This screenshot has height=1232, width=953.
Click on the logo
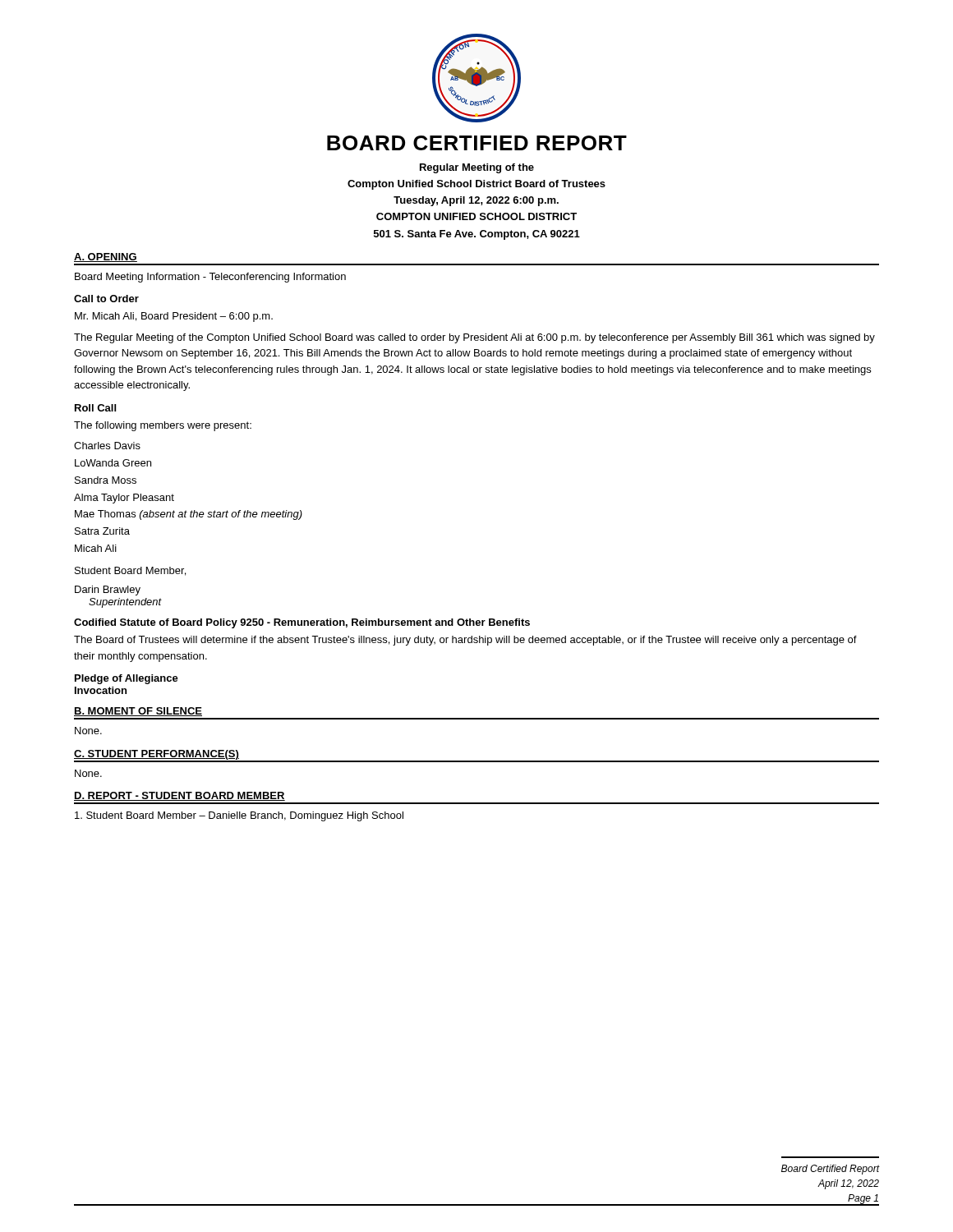[x=476, y=79]
